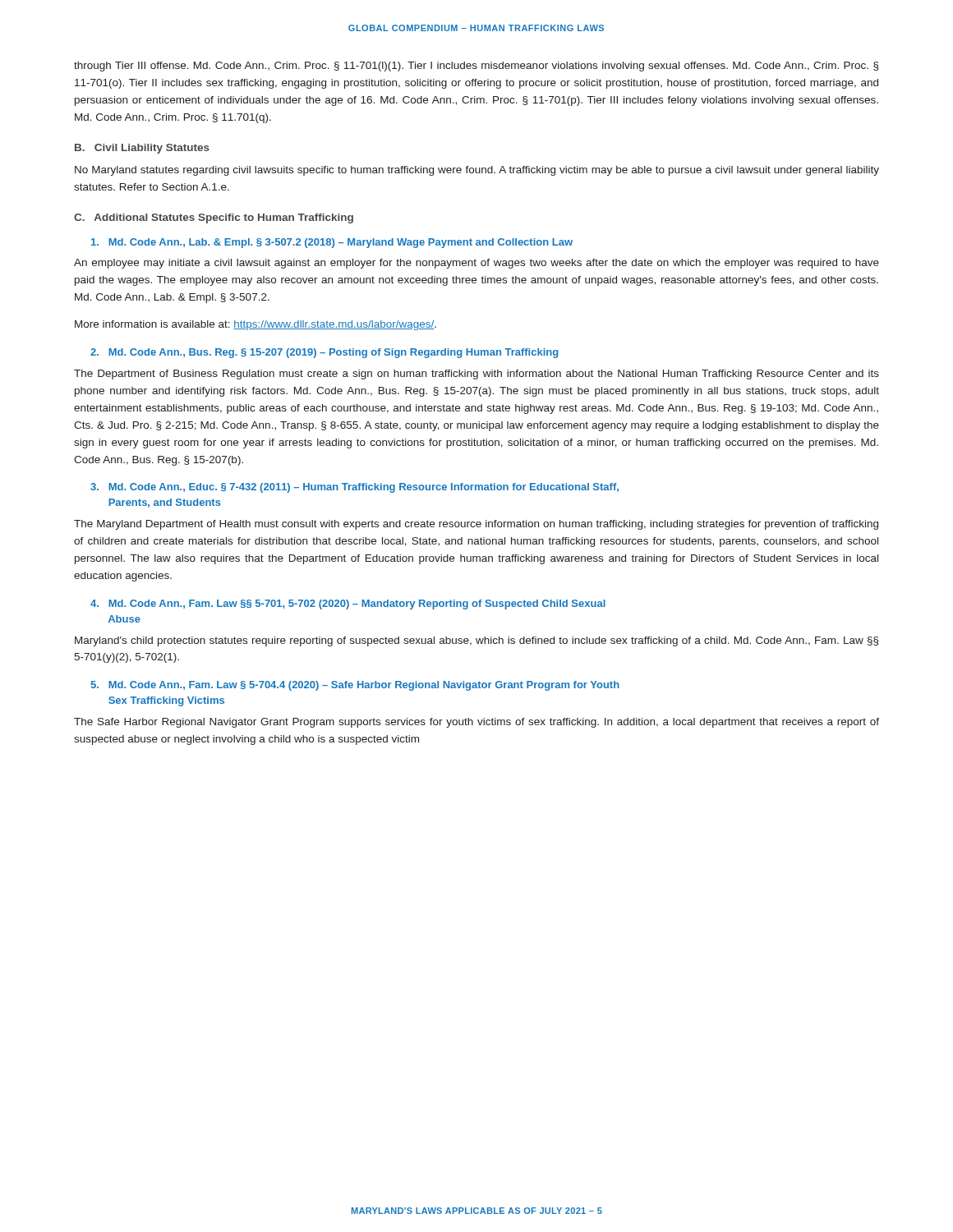
Task: Find the passage starting "The Safe Harbor"
Action: pyautogui.click(x=476, y=730)
